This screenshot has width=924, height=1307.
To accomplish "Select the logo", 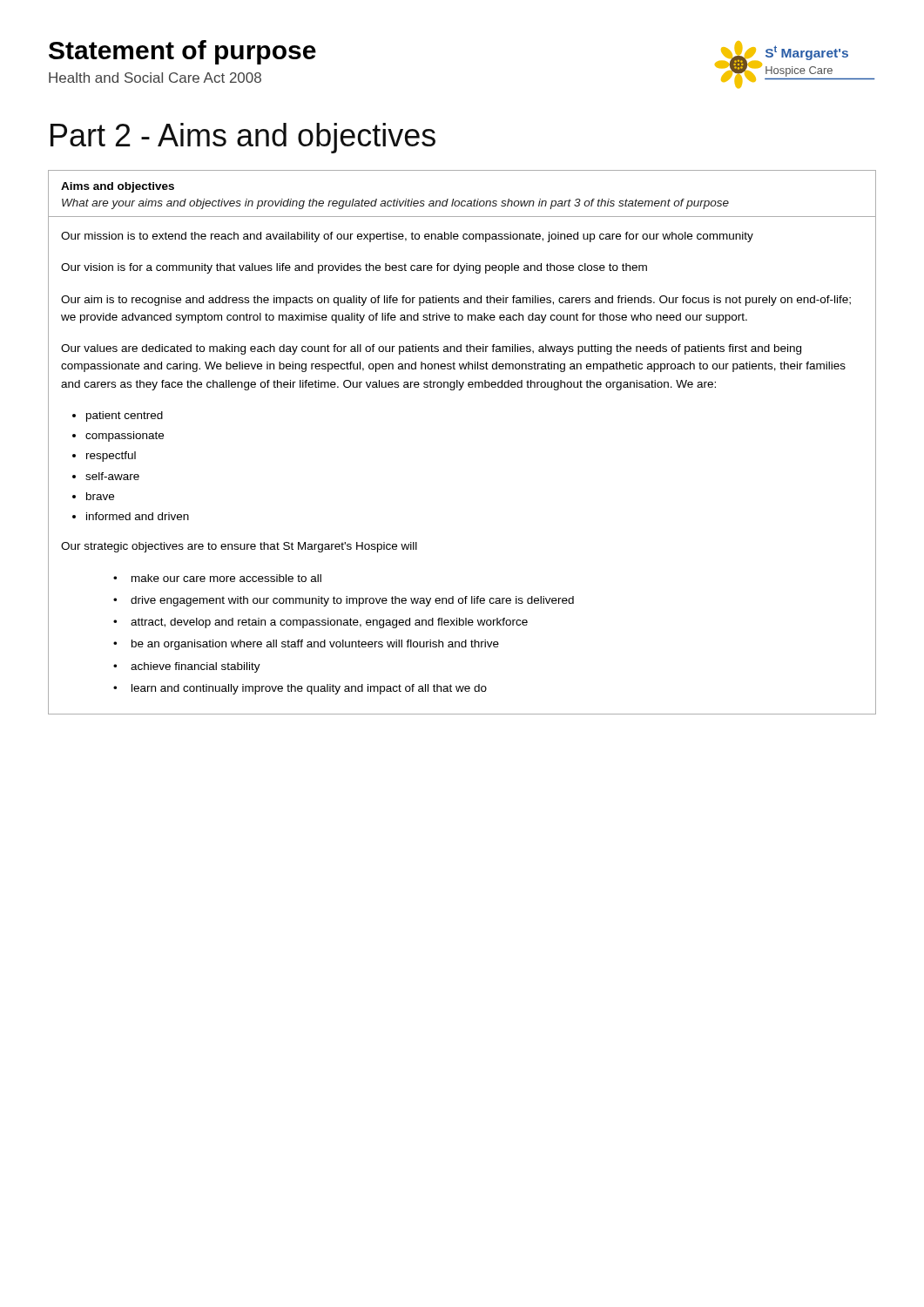I will [793, 65].
